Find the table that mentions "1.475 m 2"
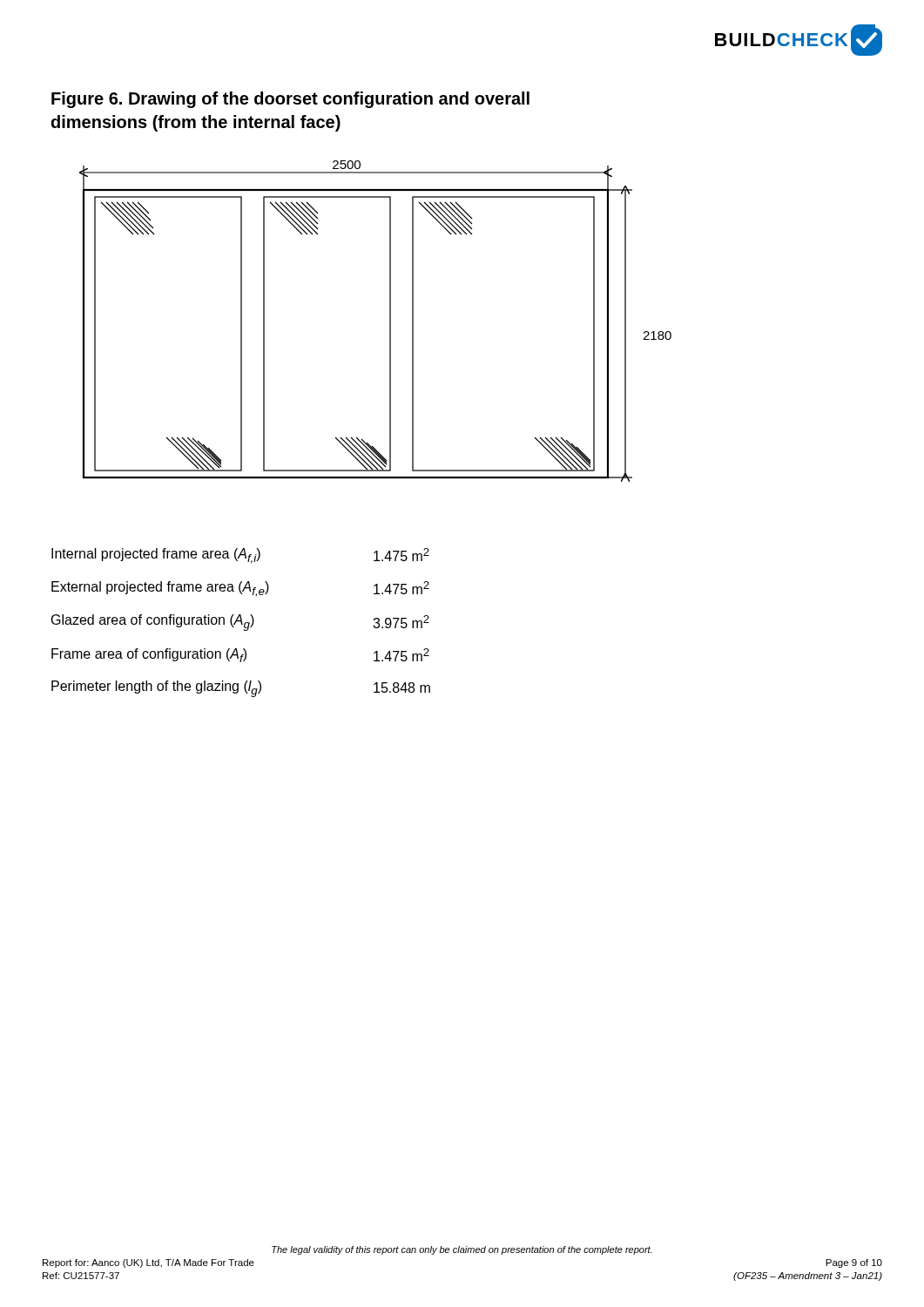The width and height of the screenshot is (924, 1307). tap(294, 621)
